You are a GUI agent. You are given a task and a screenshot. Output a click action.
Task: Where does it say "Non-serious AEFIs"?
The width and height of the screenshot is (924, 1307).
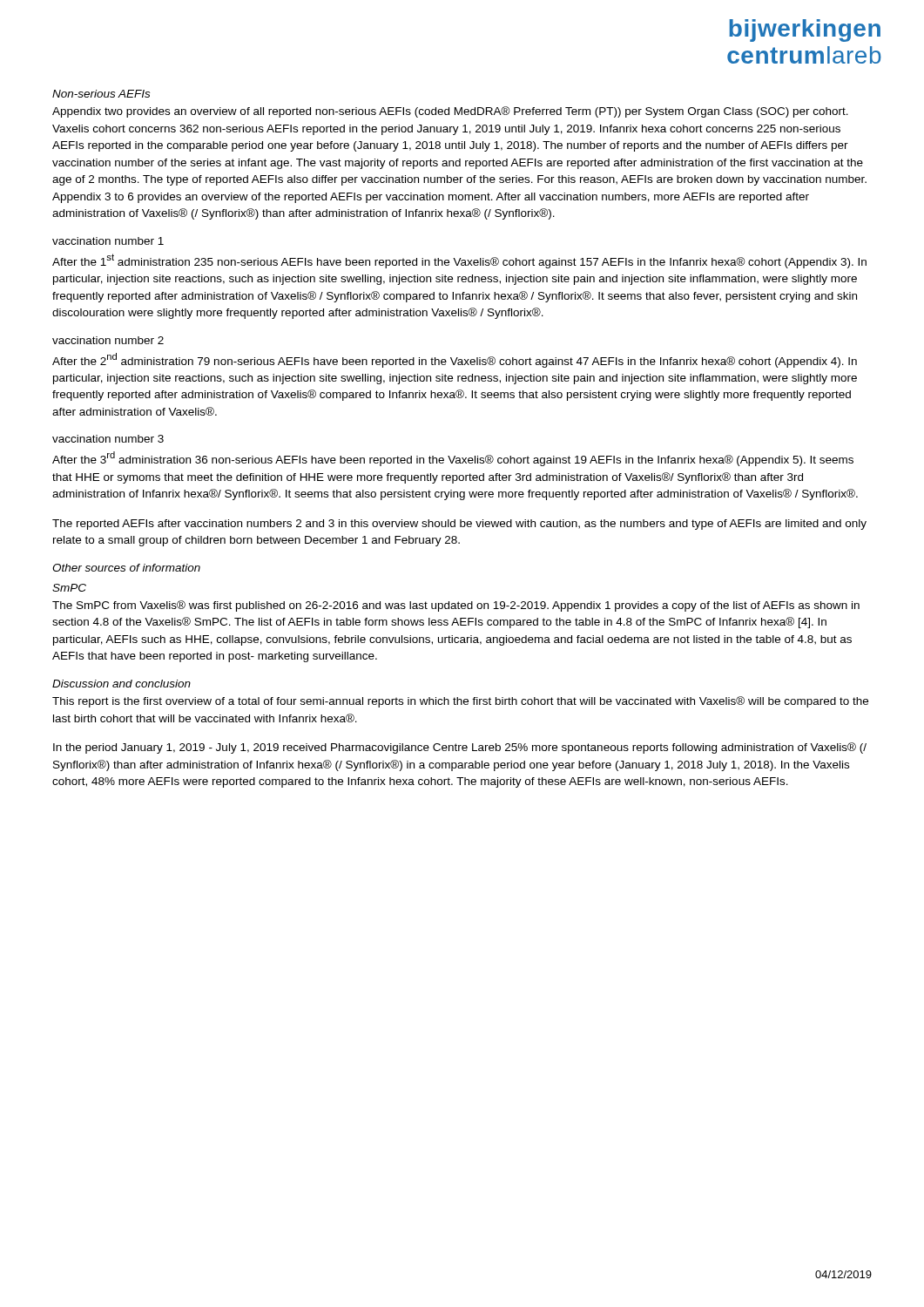tap(101, 94)
